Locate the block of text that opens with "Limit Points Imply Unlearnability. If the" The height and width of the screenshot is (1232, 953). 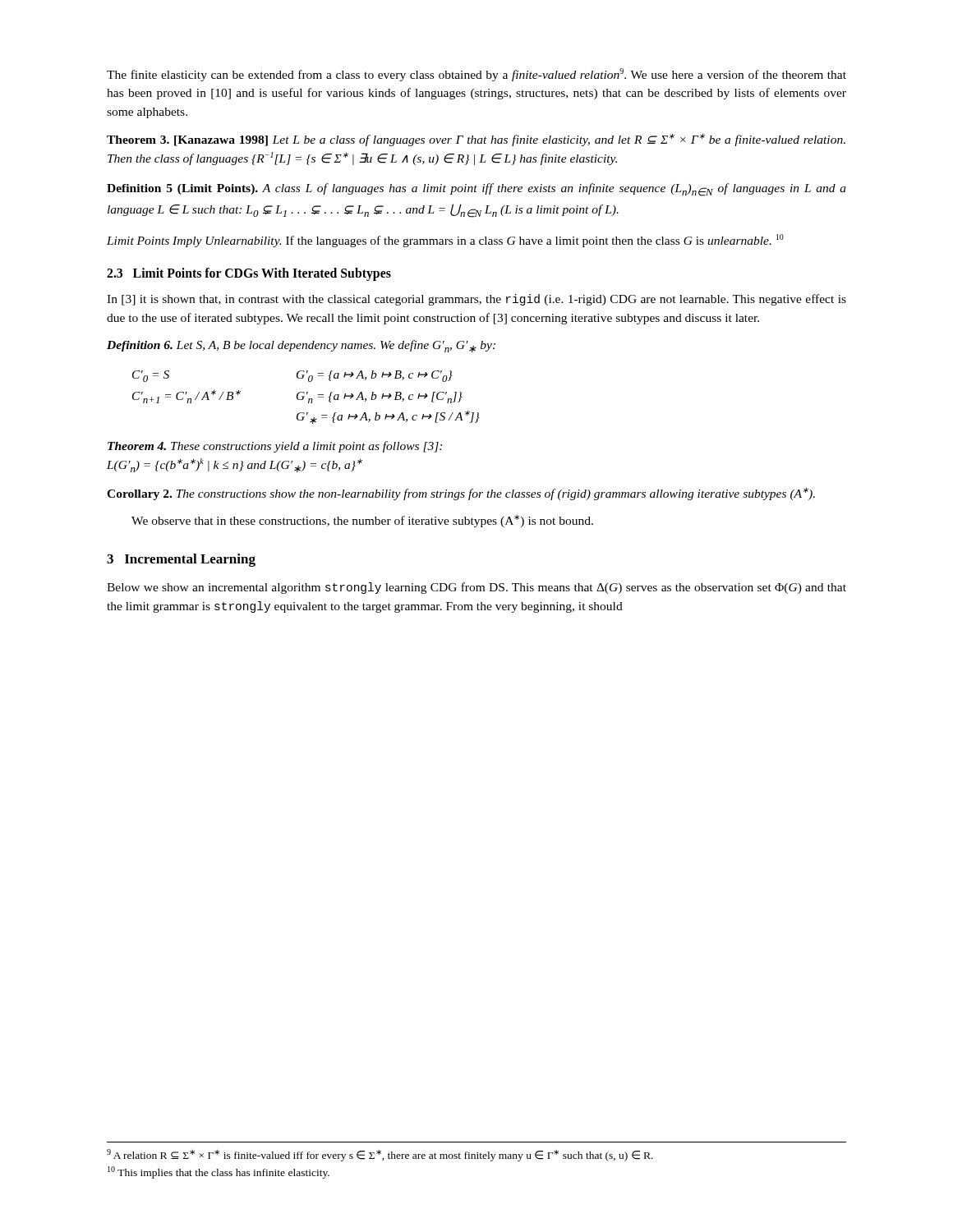tap(476, 241)
